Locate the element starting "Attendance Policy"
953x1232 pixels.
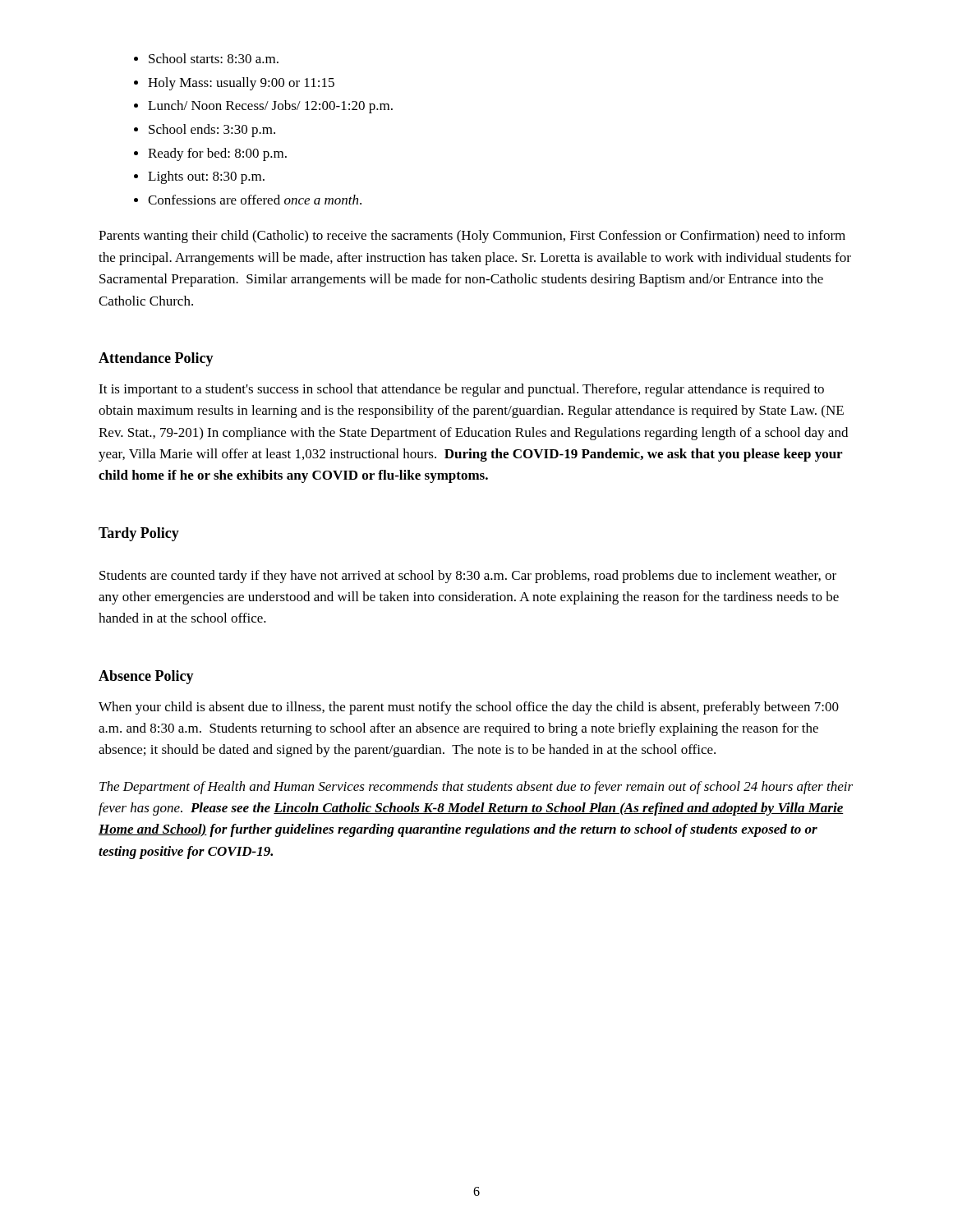156,358
